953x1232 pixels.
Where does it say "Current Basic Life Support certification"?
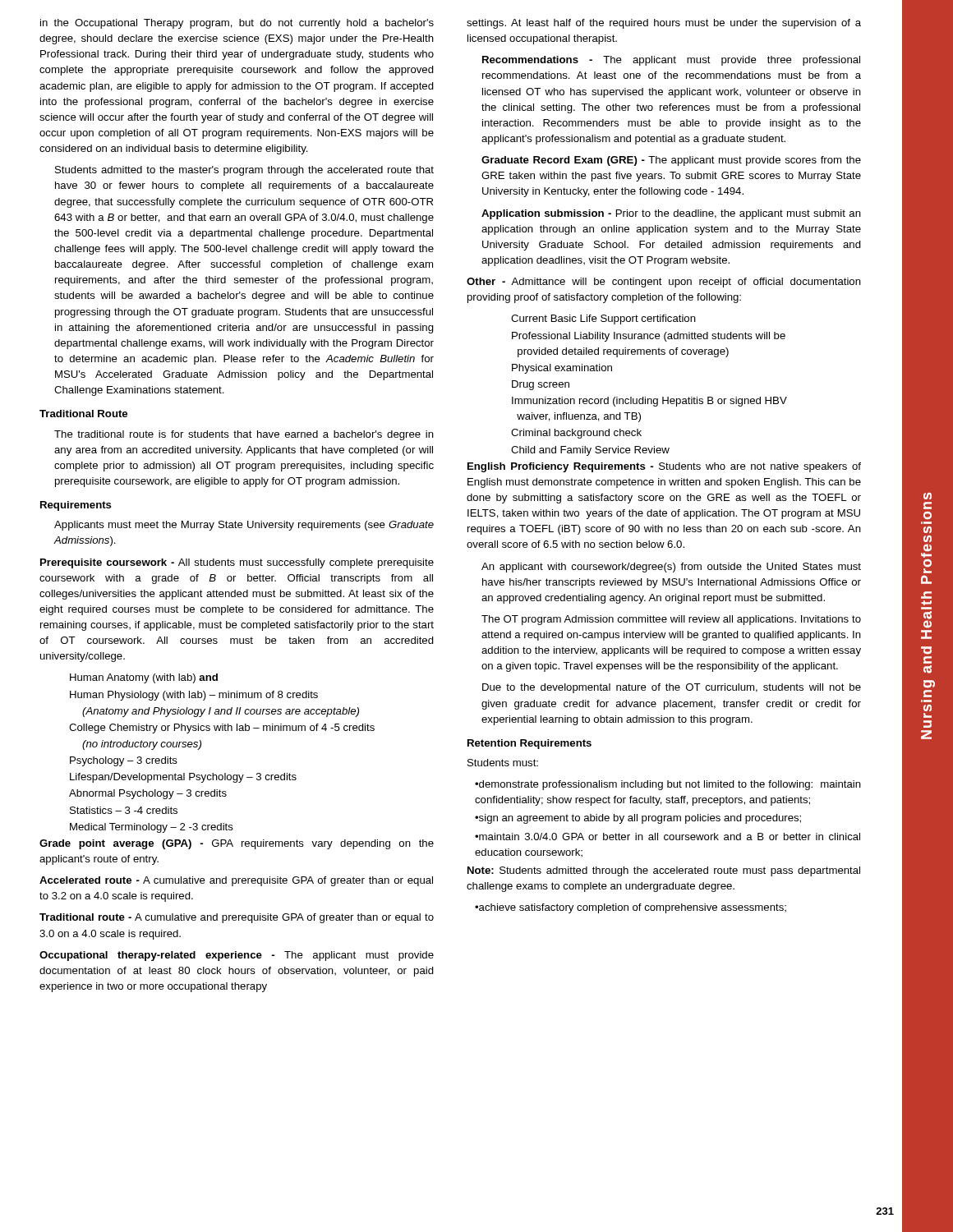[686, 319]
